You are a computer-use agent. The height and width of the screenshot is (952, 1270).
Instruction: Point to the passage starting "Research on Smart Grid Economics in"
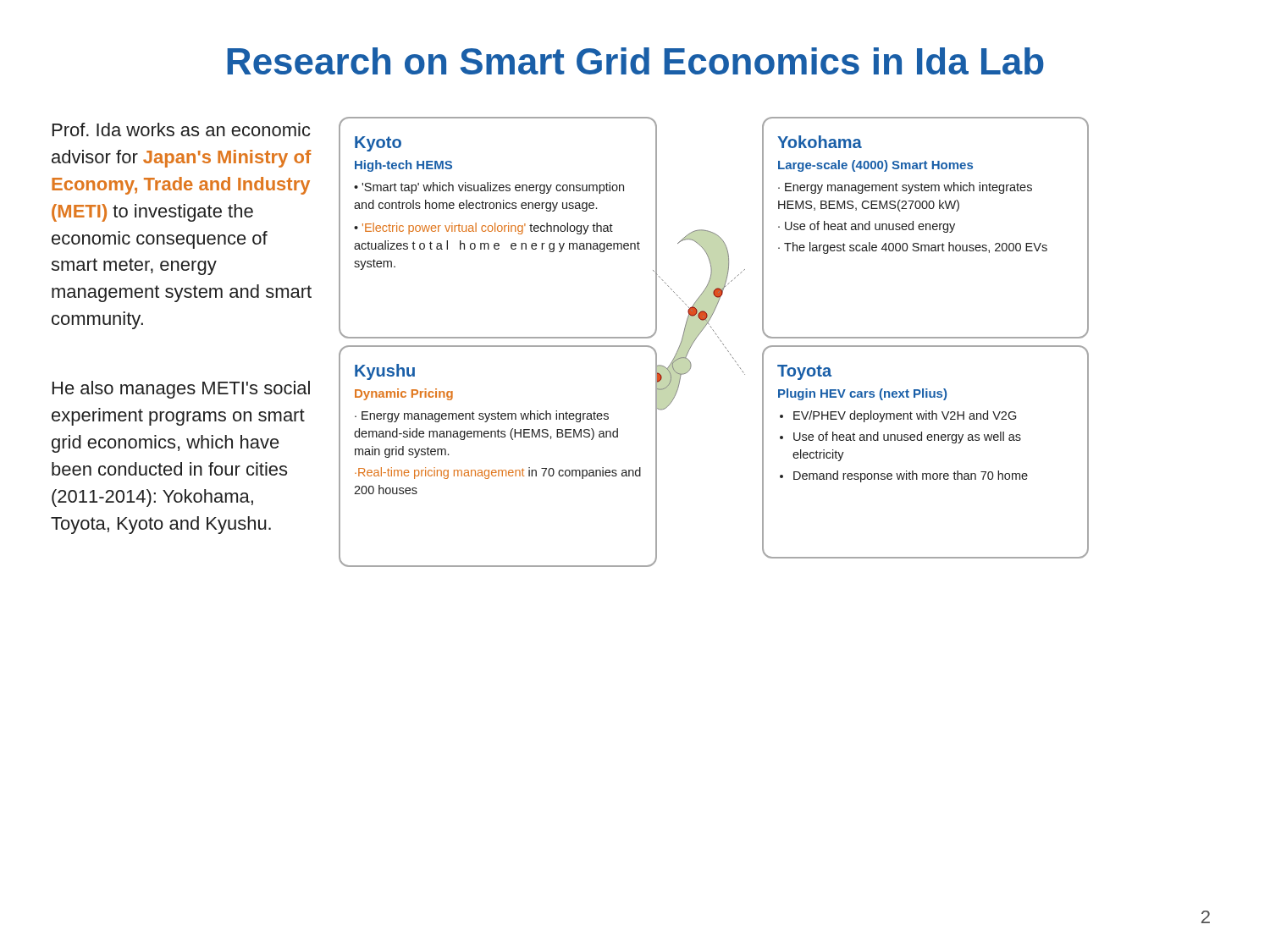pos(635,62)
